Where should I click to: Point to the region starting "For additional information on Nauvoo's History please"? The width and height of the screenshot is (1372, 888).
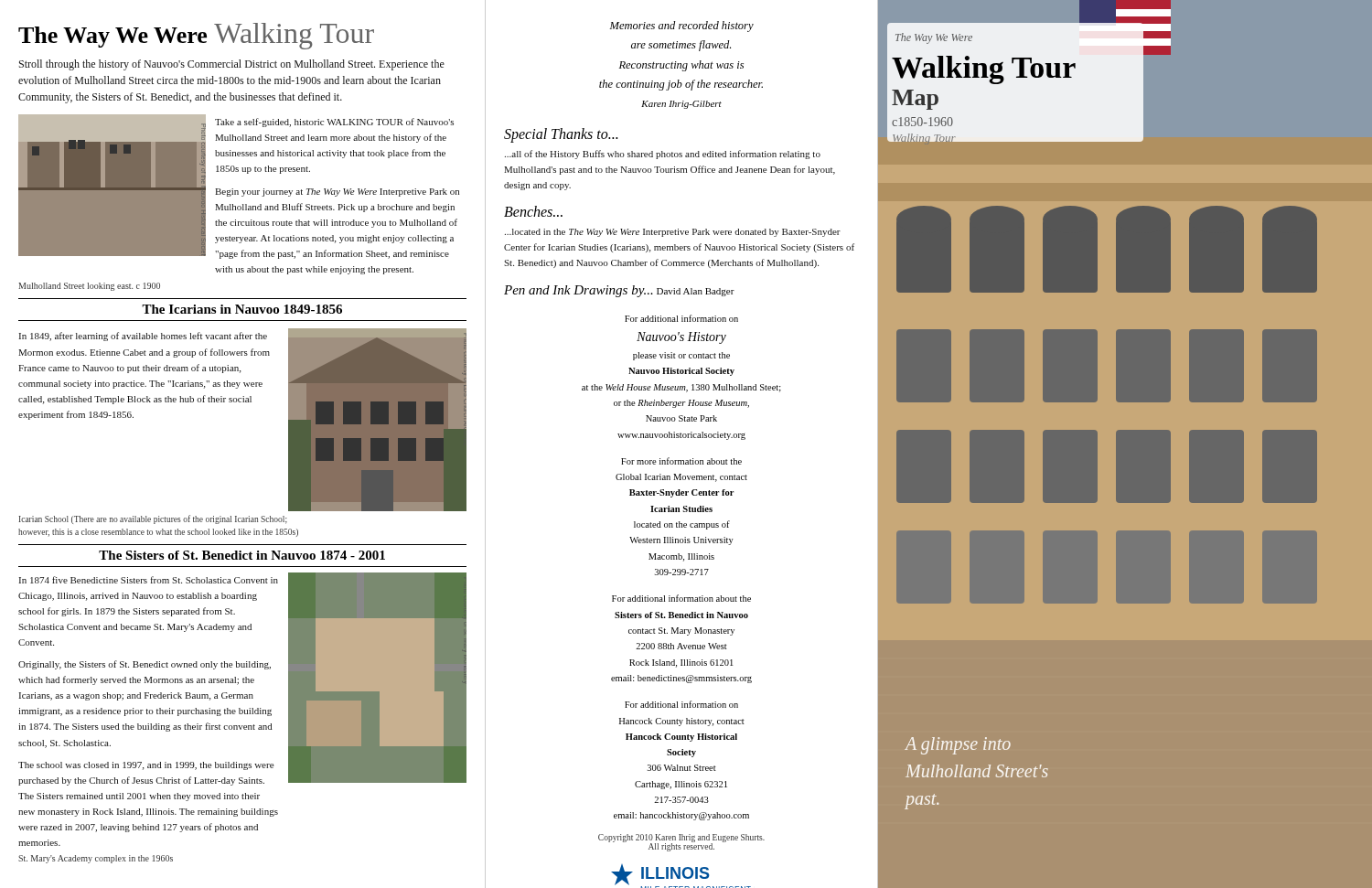(681, 376)
